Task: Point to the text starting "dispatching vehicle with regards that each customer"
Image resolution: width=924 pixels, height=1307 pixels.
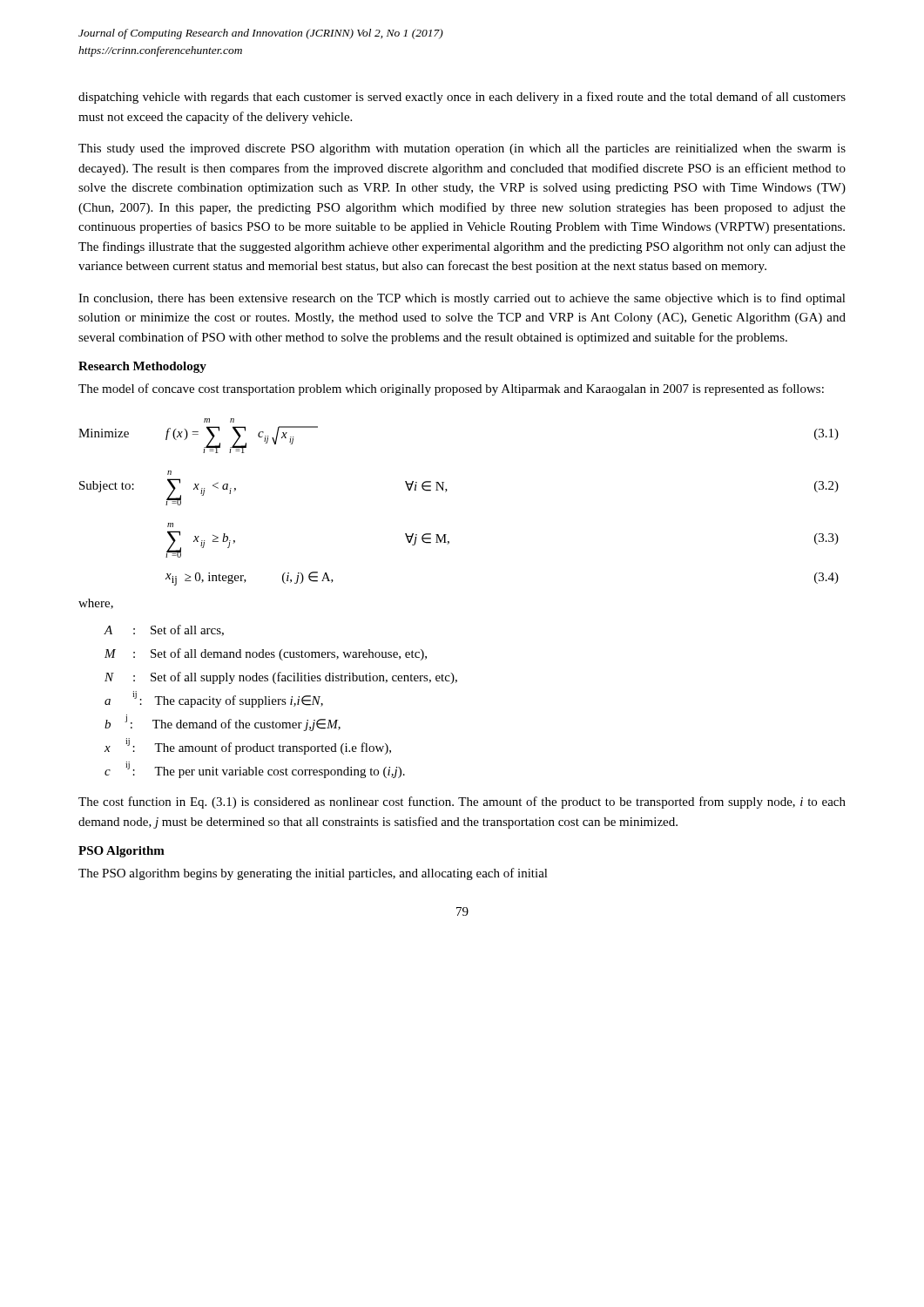Action: click(462, 107)
